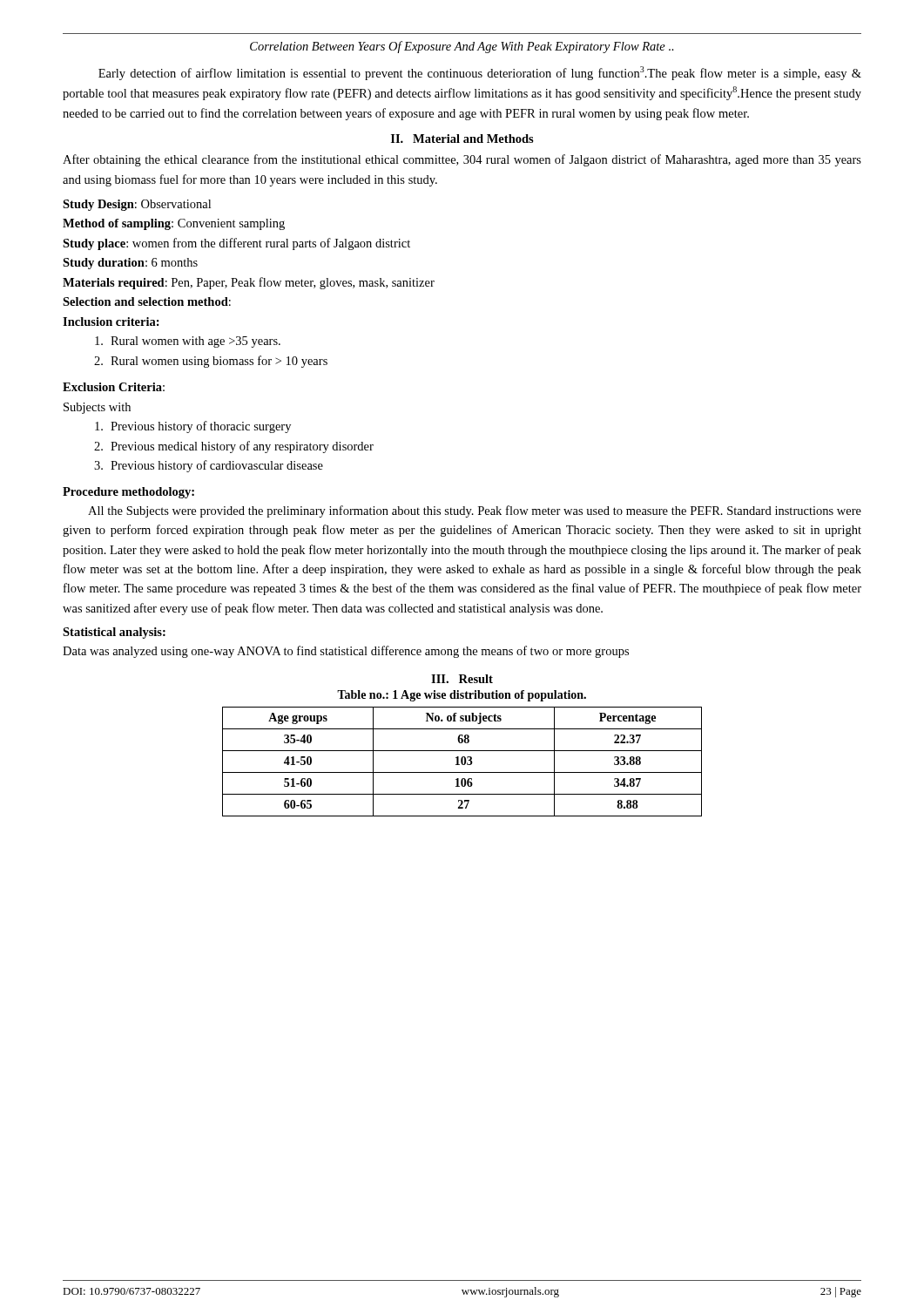Point to the block starting "Study Design: Observational"

tap(137, 204)
